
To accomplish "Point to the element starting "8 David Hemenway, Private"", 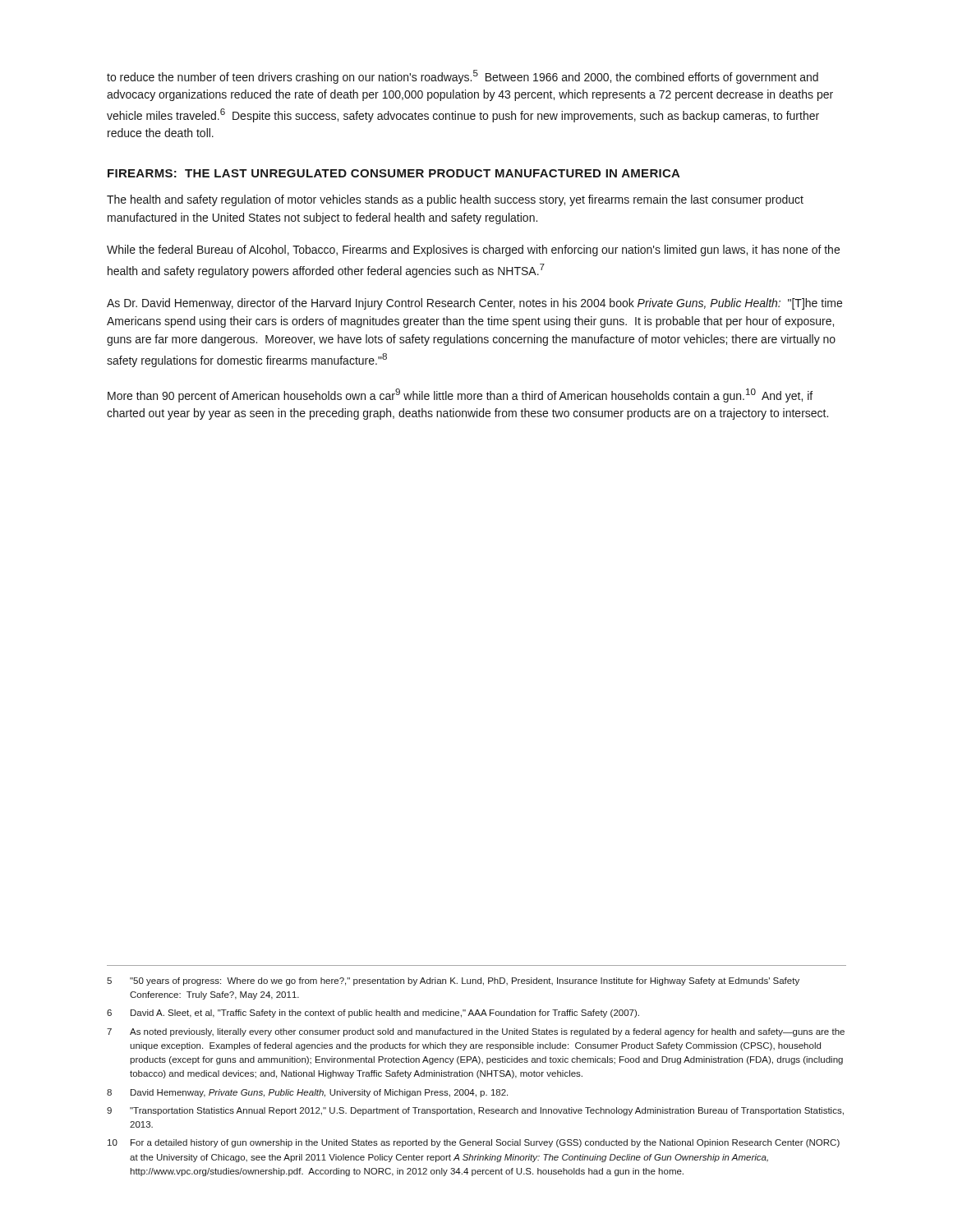I will 476,1092.
